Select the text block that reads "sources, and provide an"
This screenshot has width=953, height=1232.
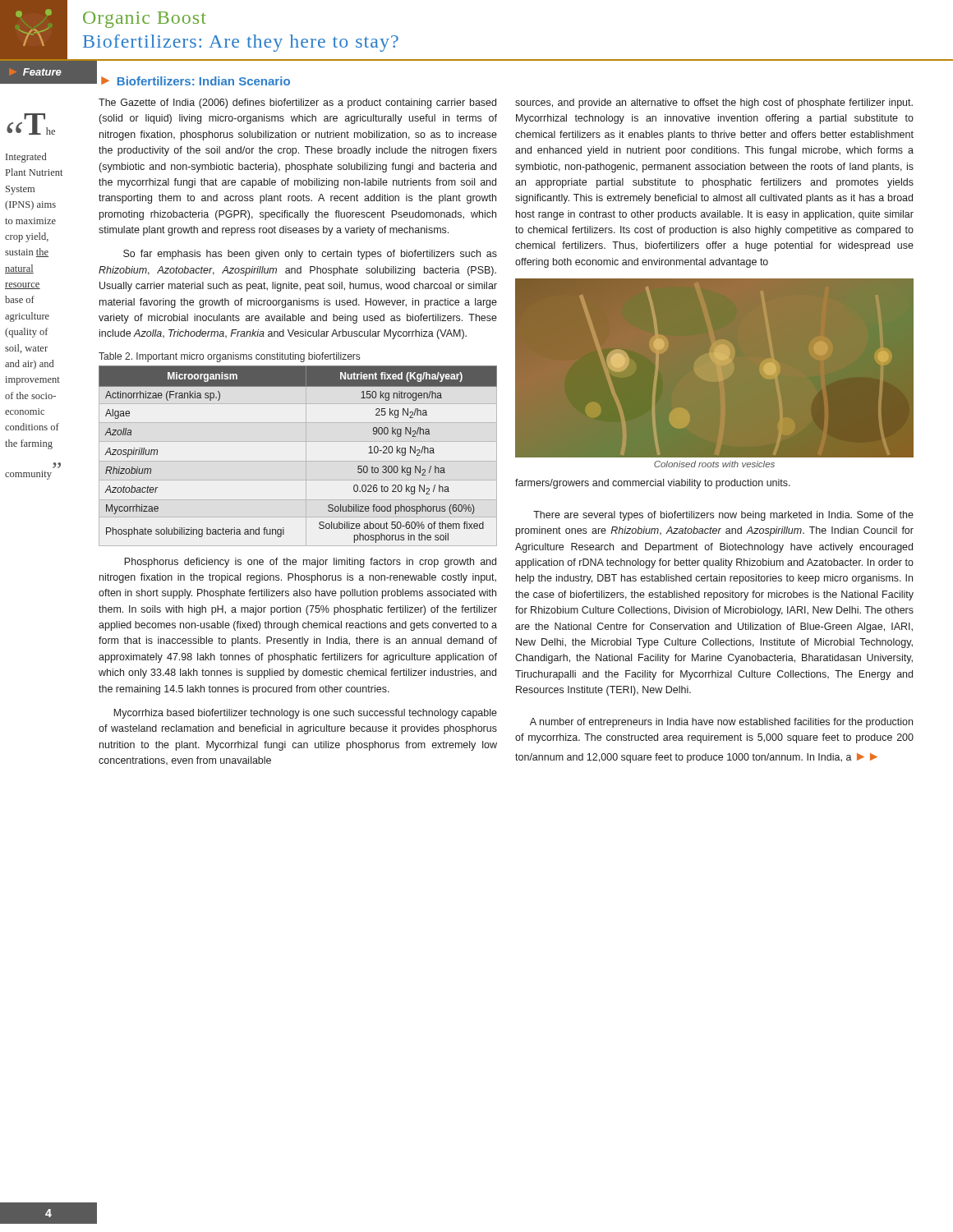(714, 182)
